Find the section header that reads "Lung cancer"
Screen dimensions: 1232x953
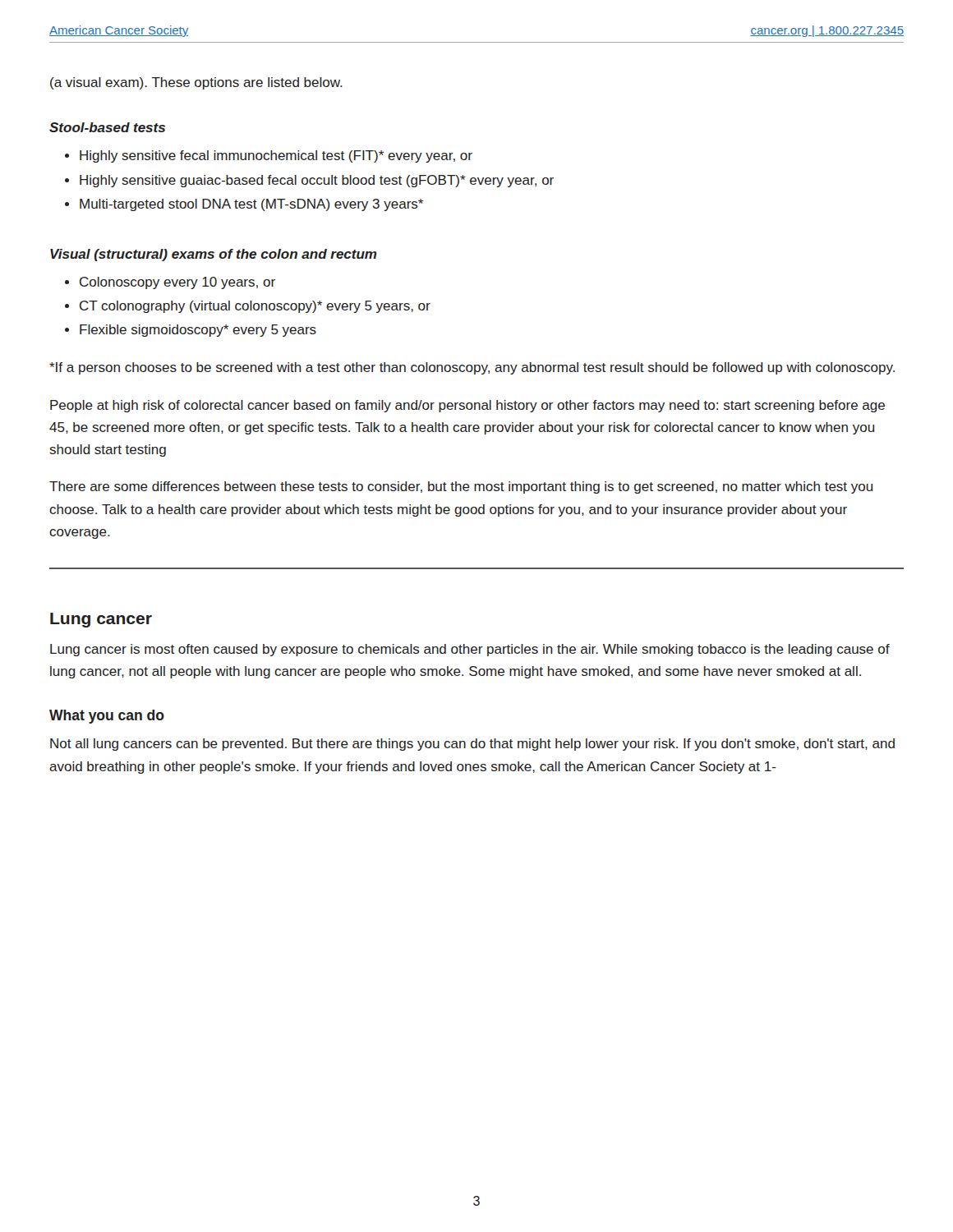pos(101,618)
